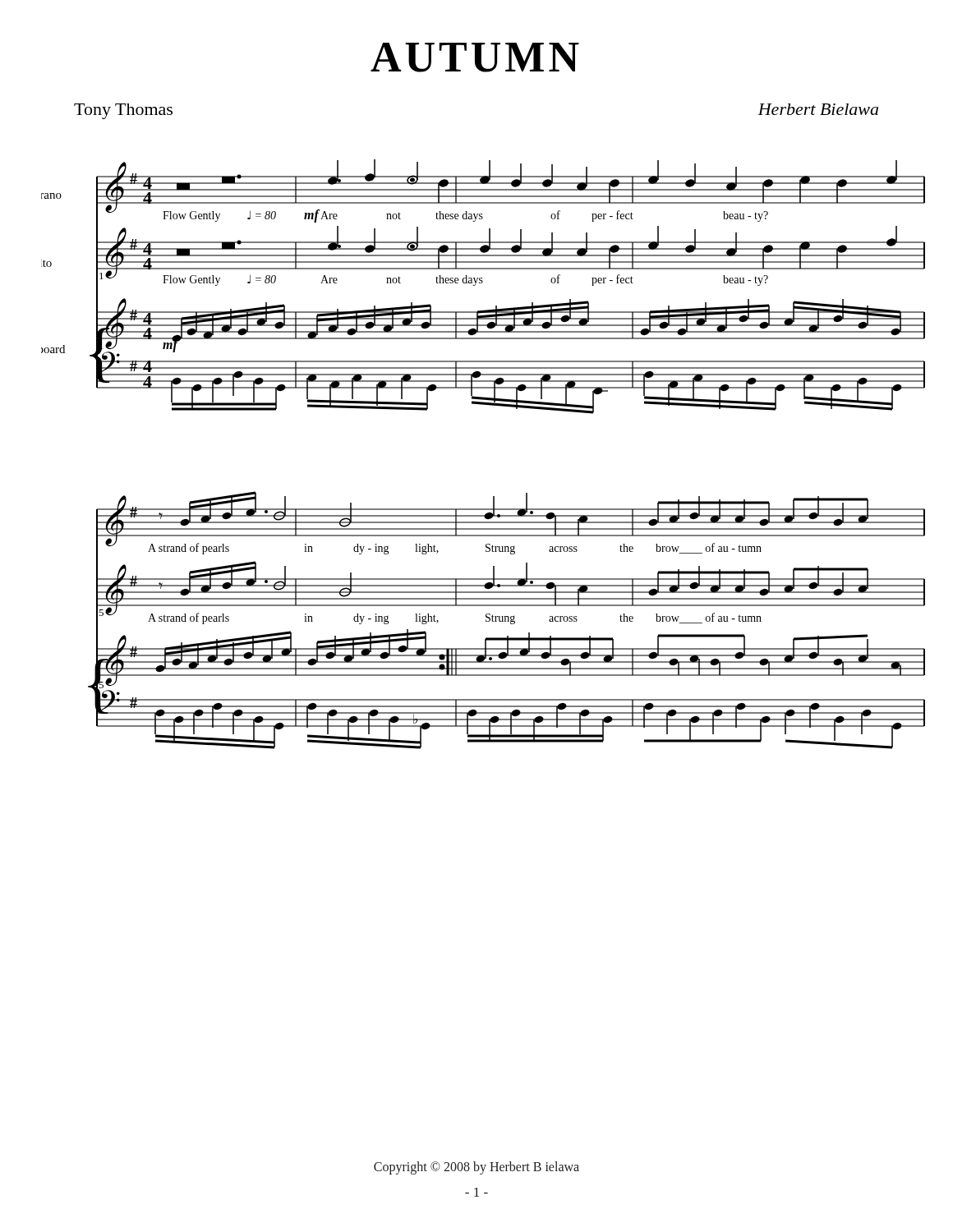Point to the region starting "Tony Thomas Herbert"
The width and height of the screenshot is (953, 1232).
128,111
